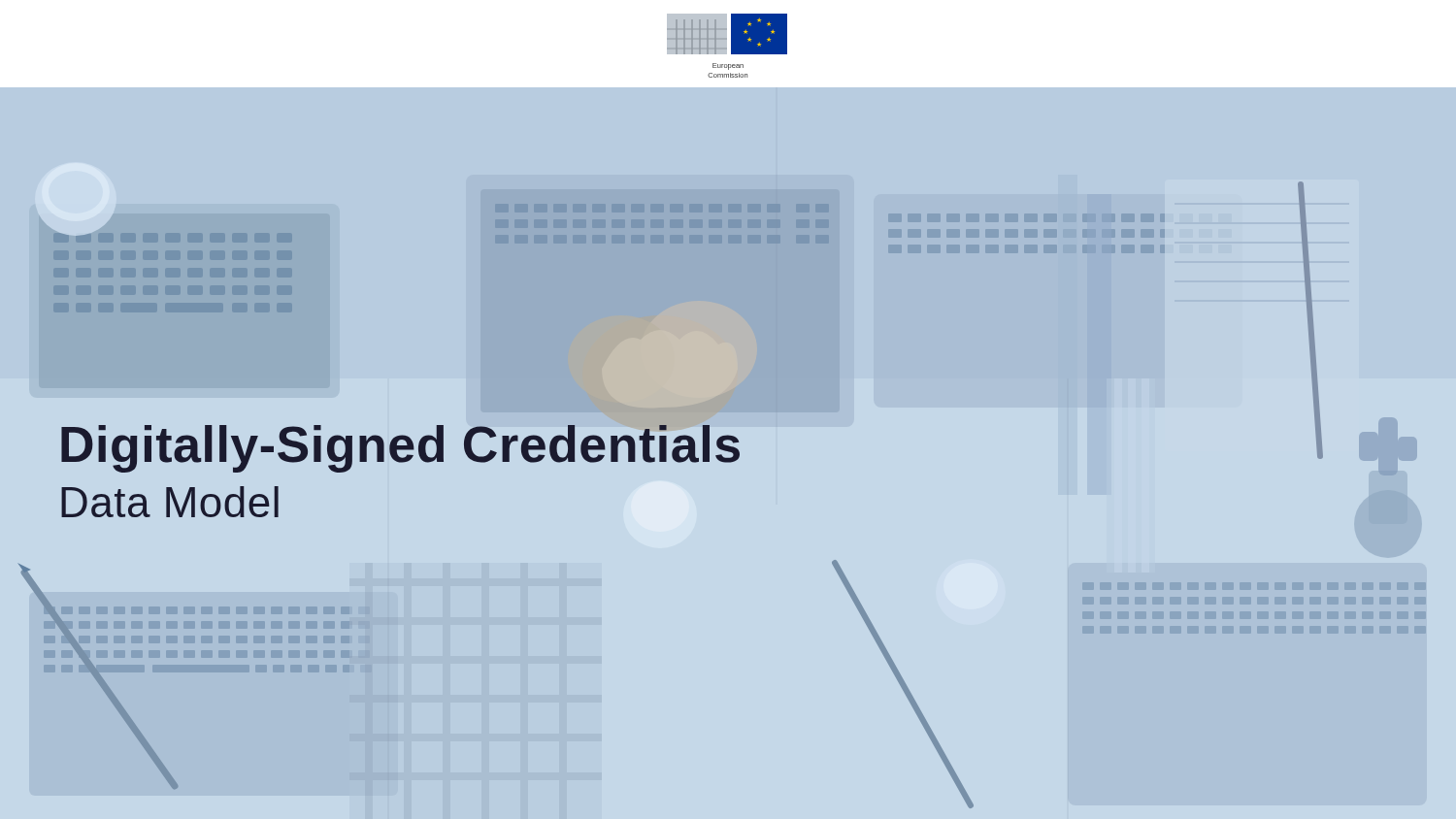Image resolution: width=1456 pixels, height=819 pixels.
Task: Locate the text "Digitally-Signed Credentials Data Model"
Action: 400,472
